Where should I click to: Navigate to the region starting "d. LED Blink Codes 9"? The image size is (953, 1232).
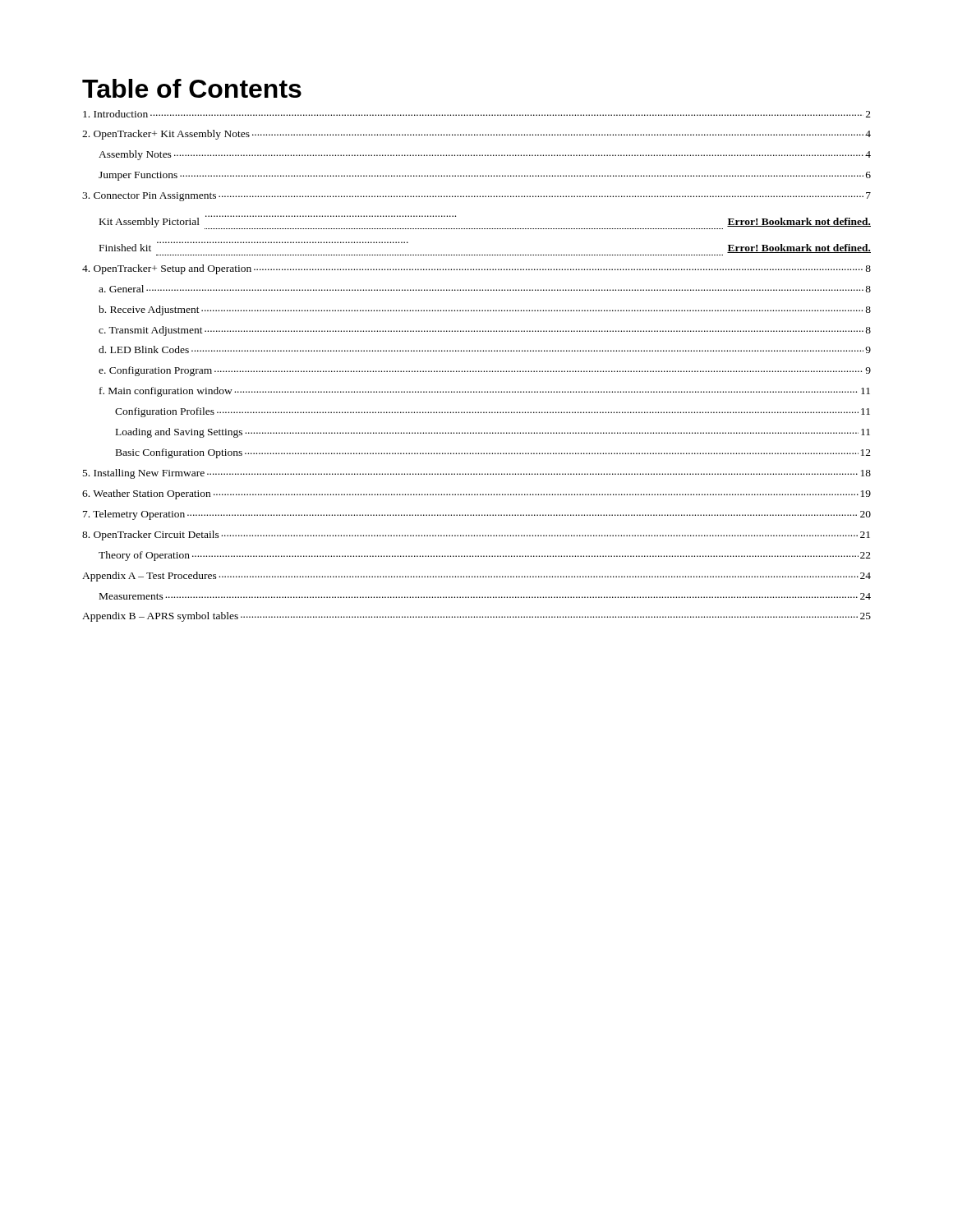(x=476, y=350)
